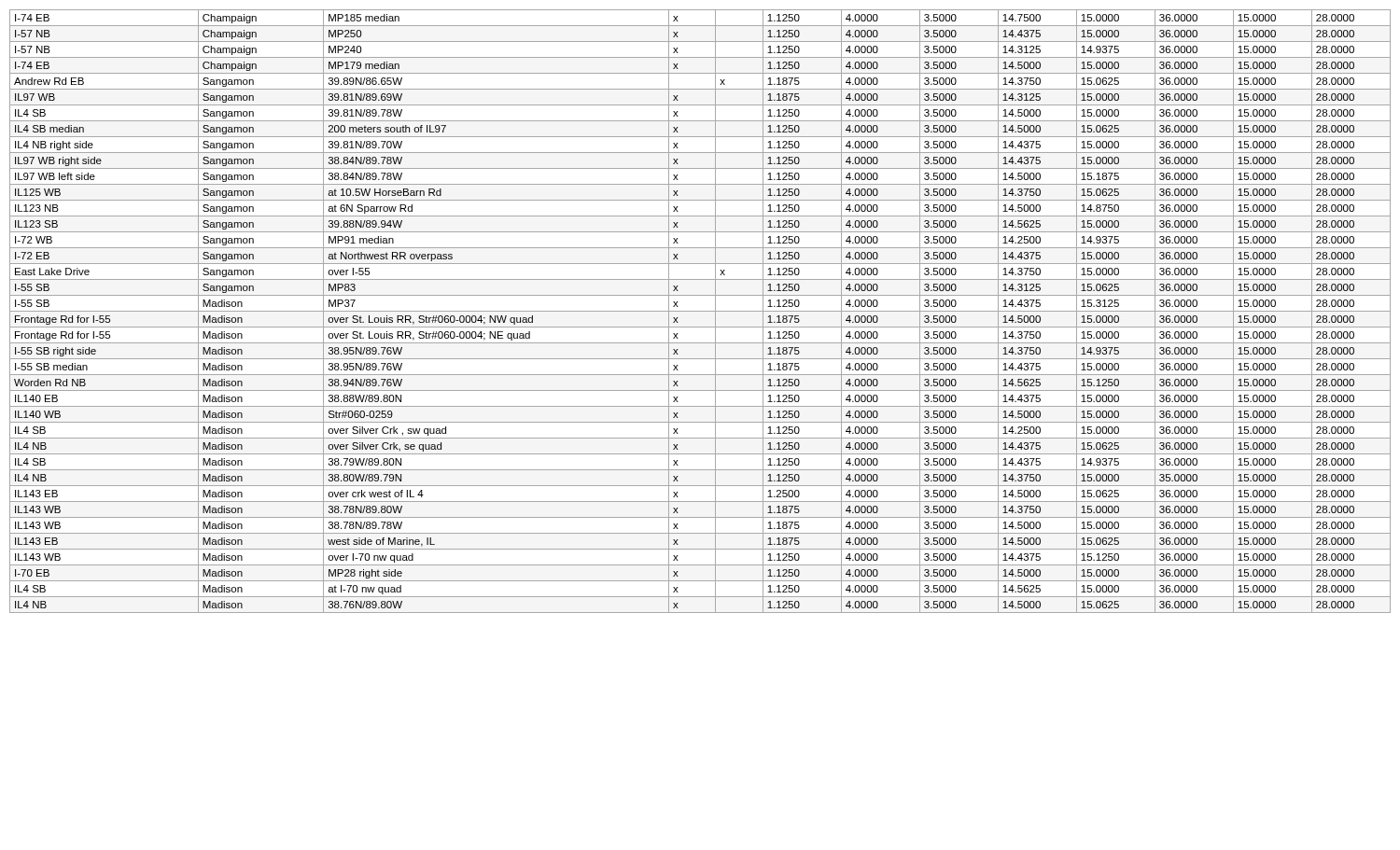
Task: Click a table
Action: 700,311
